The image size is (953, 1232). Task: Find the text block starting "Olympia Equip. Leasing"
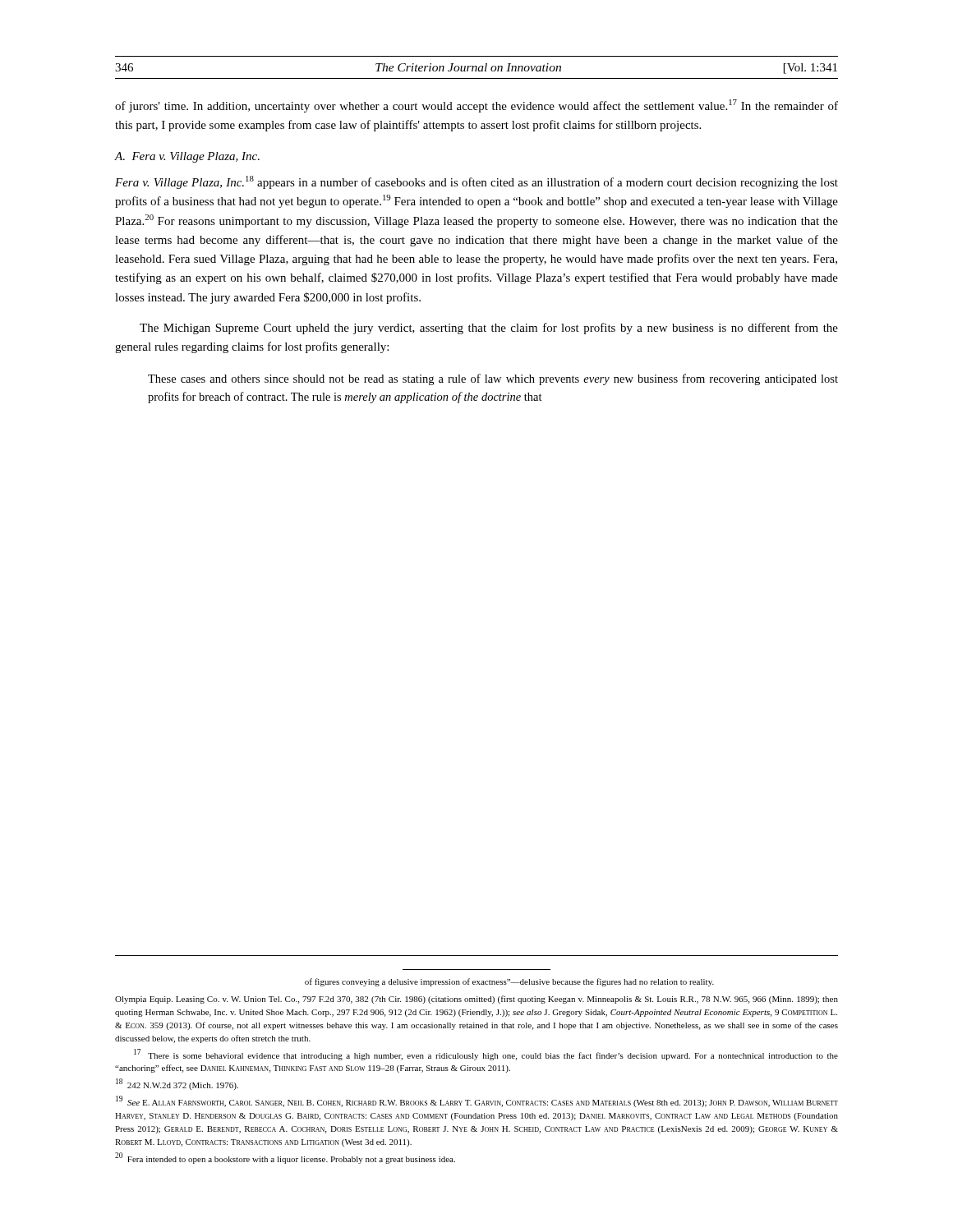coord(476,1018)
